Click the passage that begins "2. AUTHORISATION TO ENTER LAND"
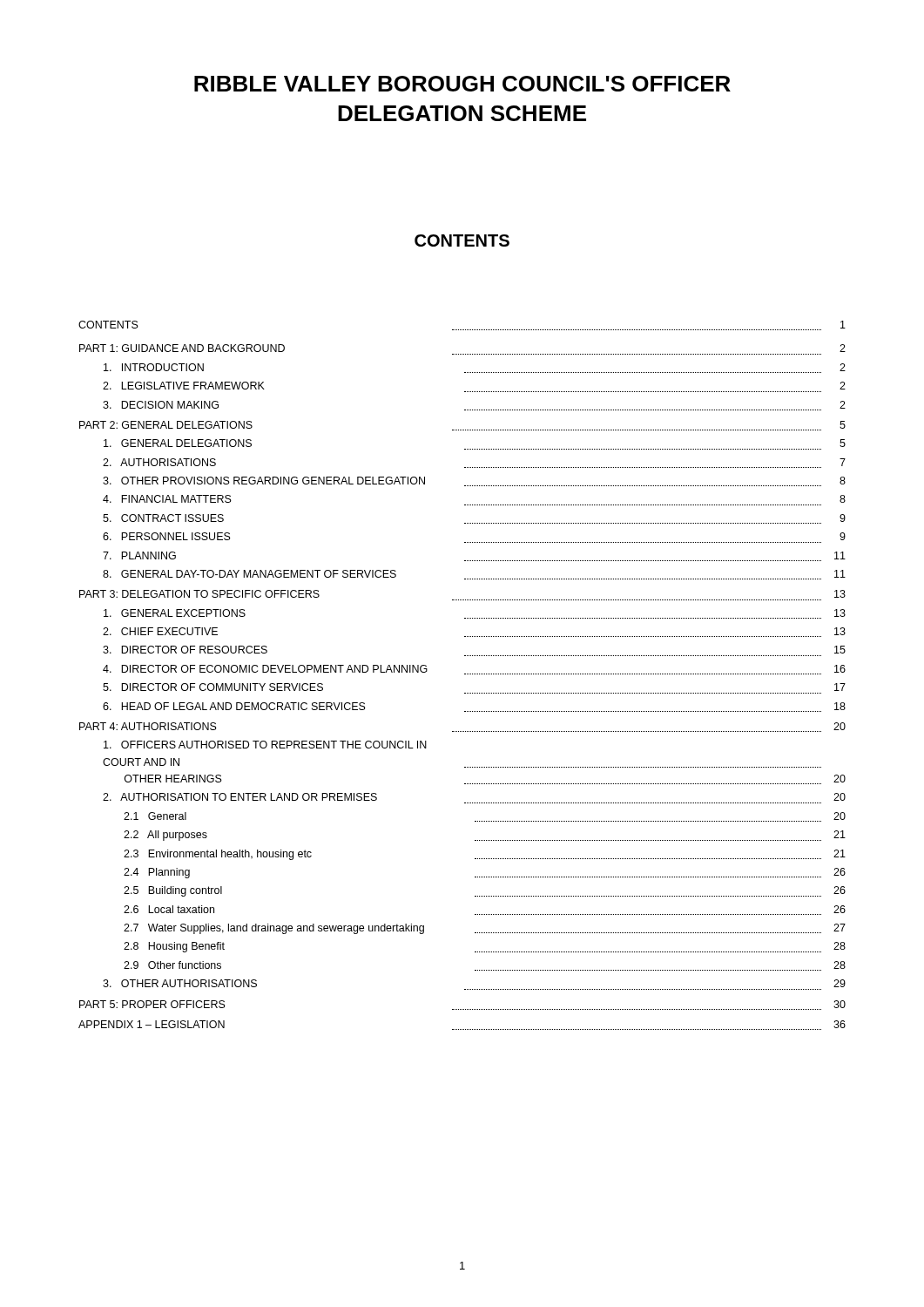The image size is (924, 1307). 474,798
